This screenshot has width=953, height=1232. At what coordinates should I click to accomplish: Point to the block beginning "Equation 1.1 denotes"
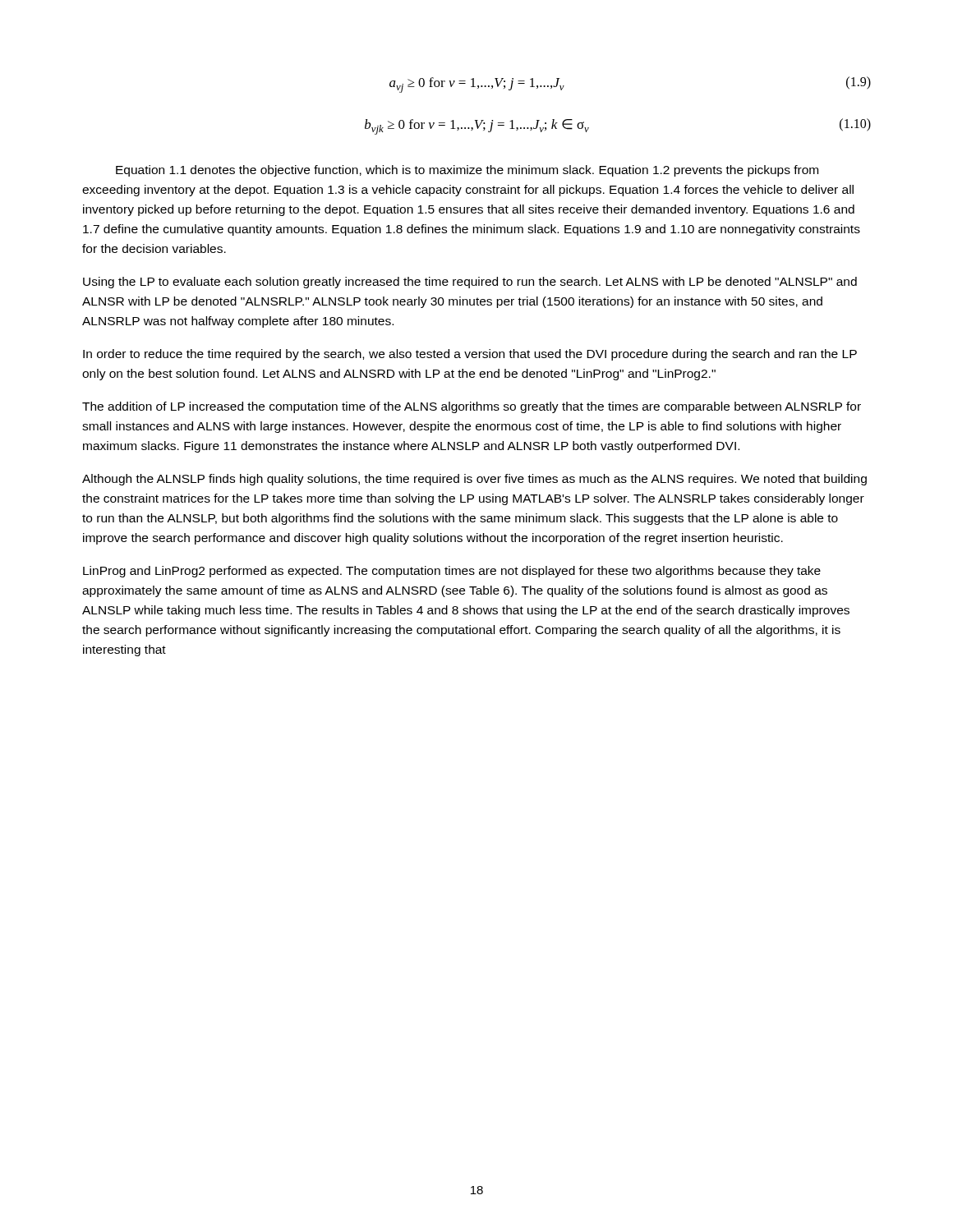click(476, 210)
